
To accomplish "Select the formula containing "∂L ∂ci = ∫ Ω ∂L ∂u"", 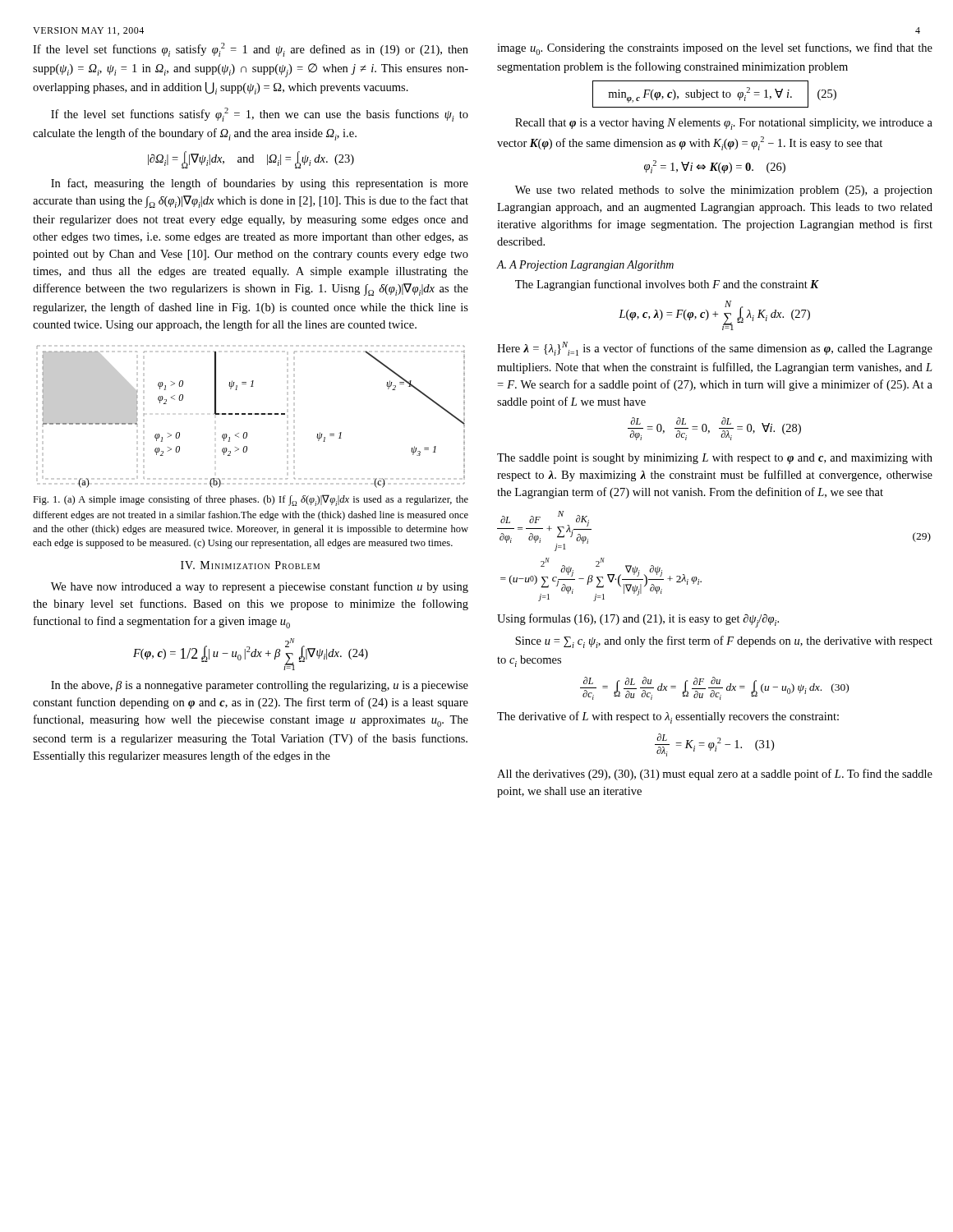I will point(715,688).
